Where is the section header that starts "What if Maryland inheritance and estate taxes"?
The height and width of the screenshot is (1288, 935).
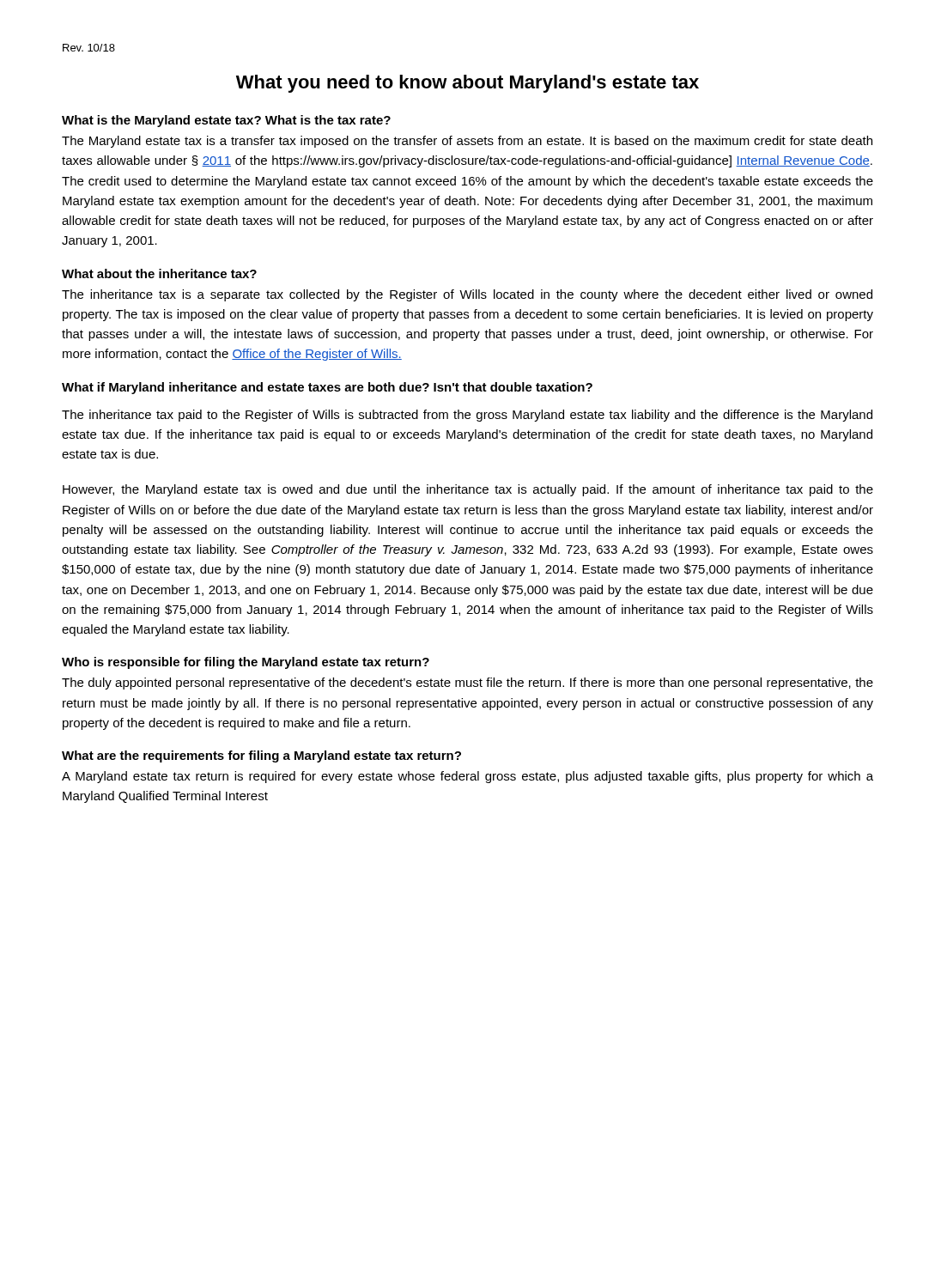pos(327,386)
